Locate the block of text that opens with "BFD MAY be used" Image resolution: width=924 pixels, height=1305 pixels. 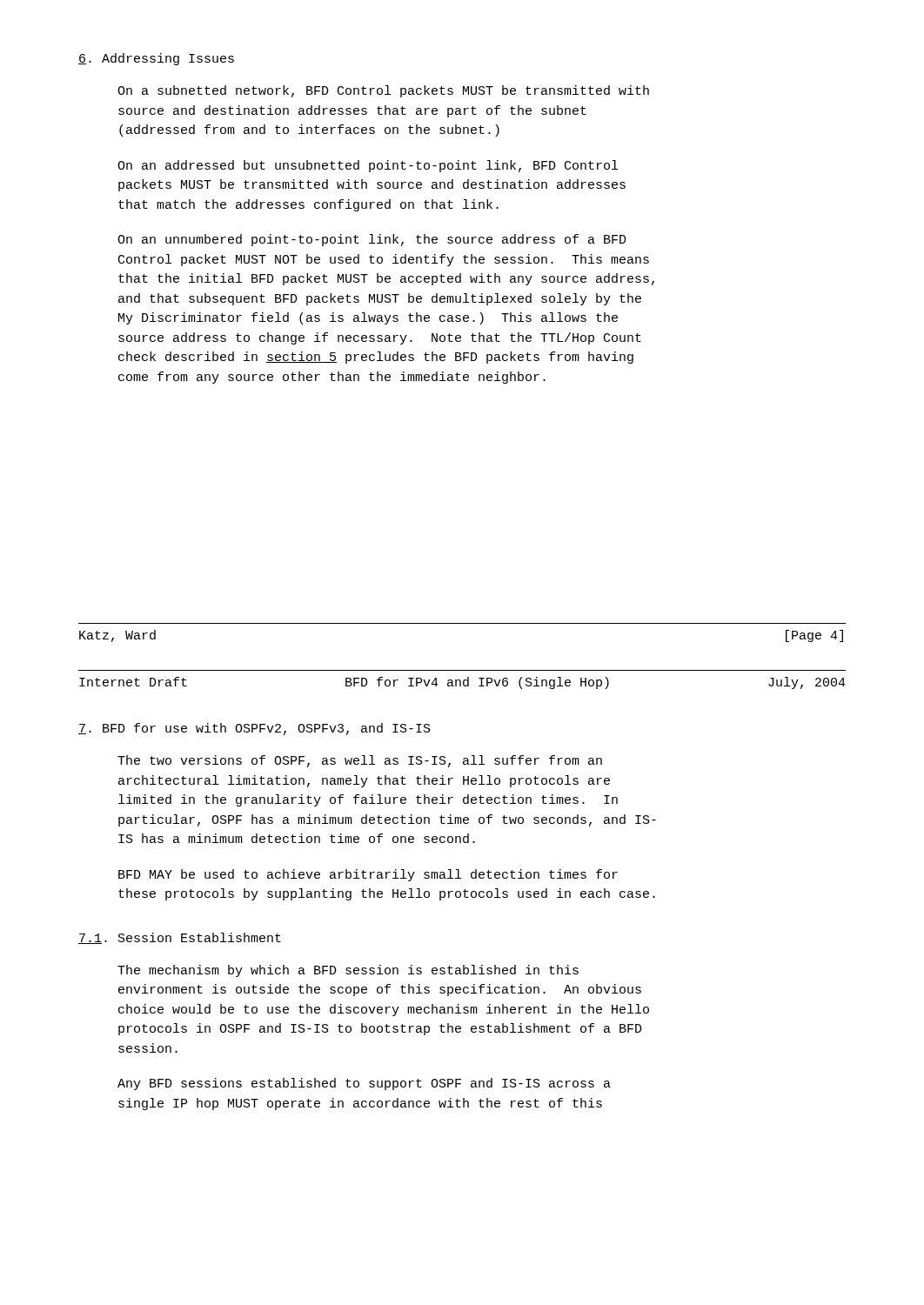[388, 885]
